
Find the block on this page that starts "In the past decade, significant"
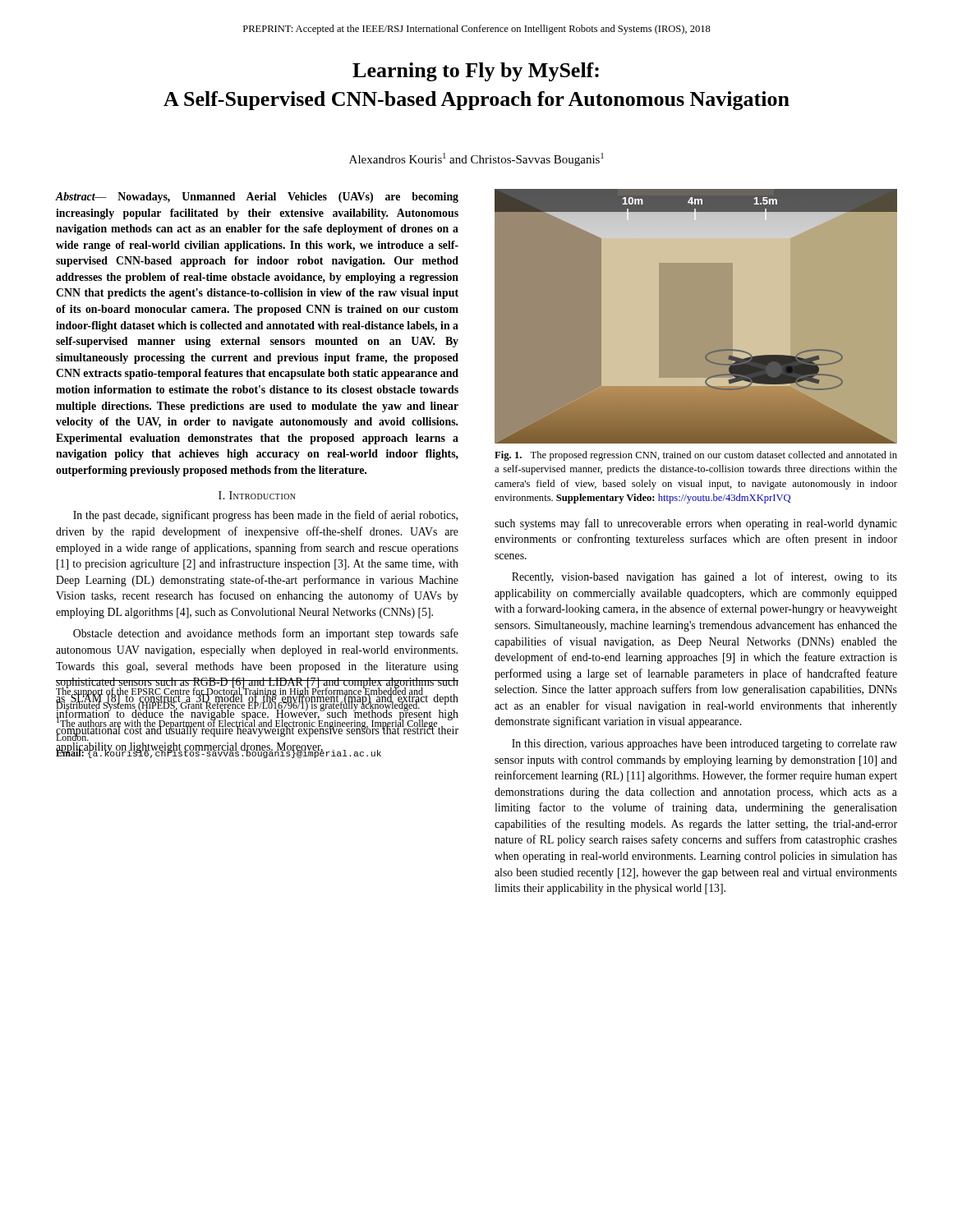pos(257,631)
